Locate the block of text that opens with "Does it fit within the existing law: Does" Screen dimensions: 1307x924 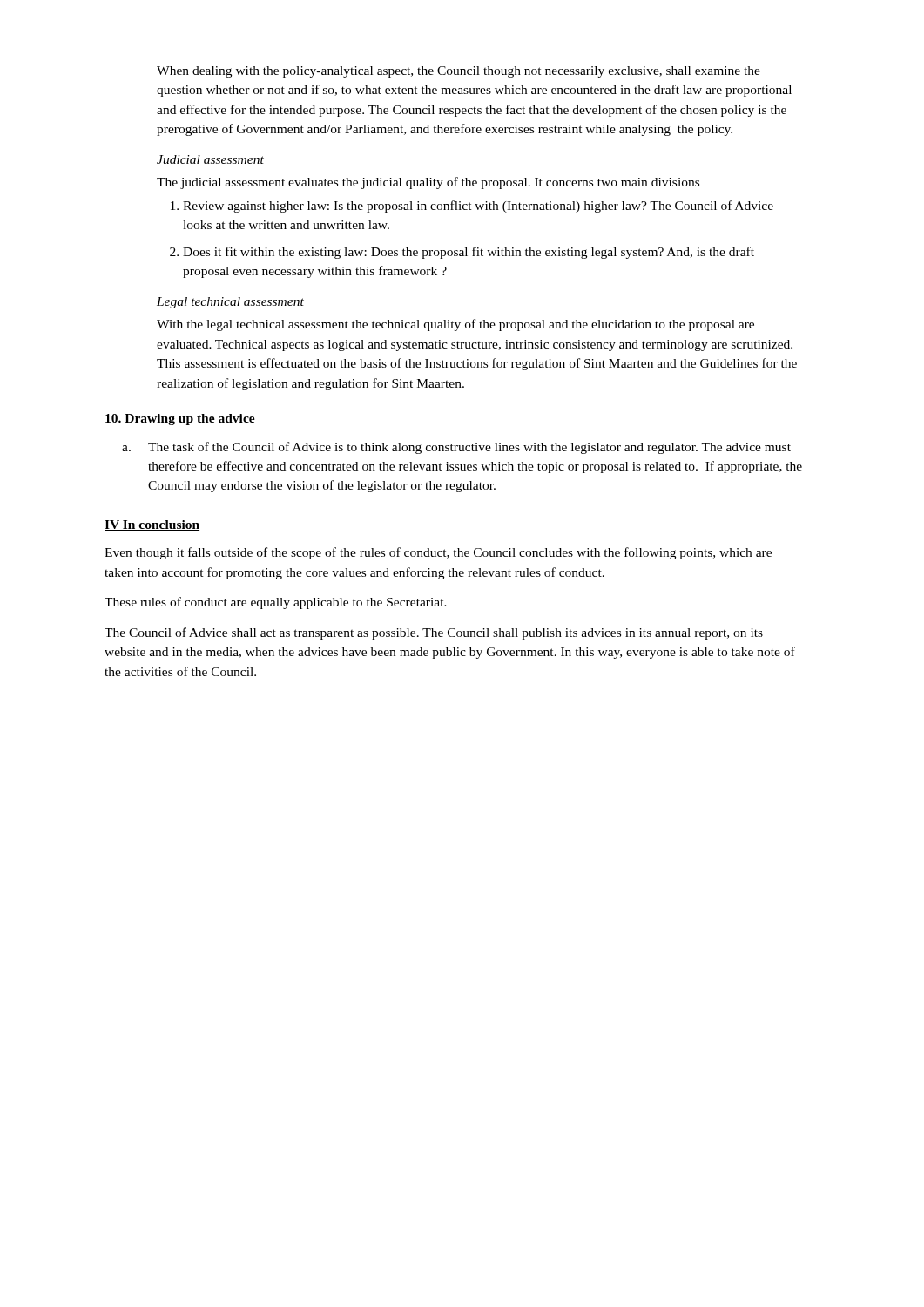click(469, 261)
